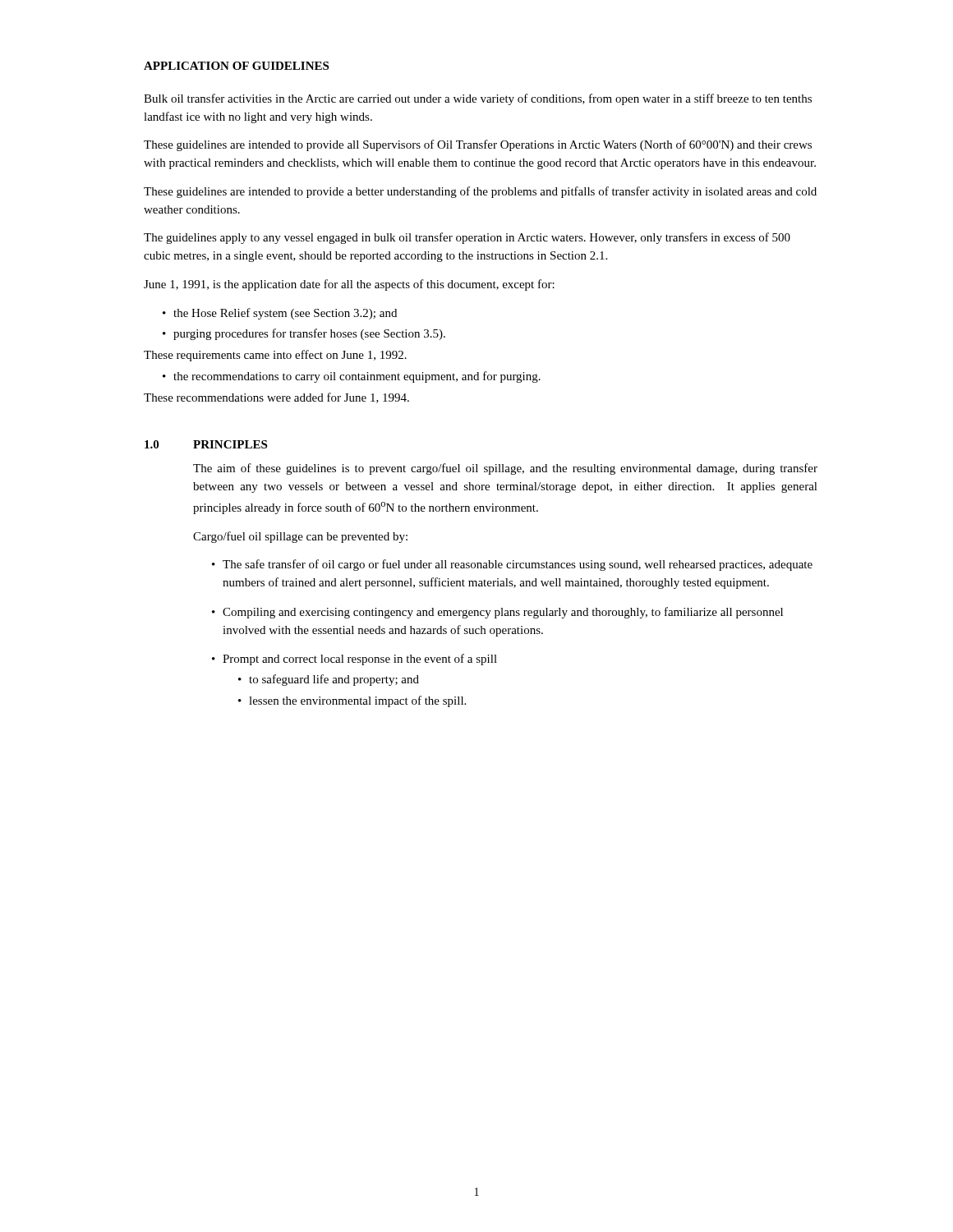
Task: Click on the text starting "the recommendations to carry oil containment"
Action: [x=357, y=376]
